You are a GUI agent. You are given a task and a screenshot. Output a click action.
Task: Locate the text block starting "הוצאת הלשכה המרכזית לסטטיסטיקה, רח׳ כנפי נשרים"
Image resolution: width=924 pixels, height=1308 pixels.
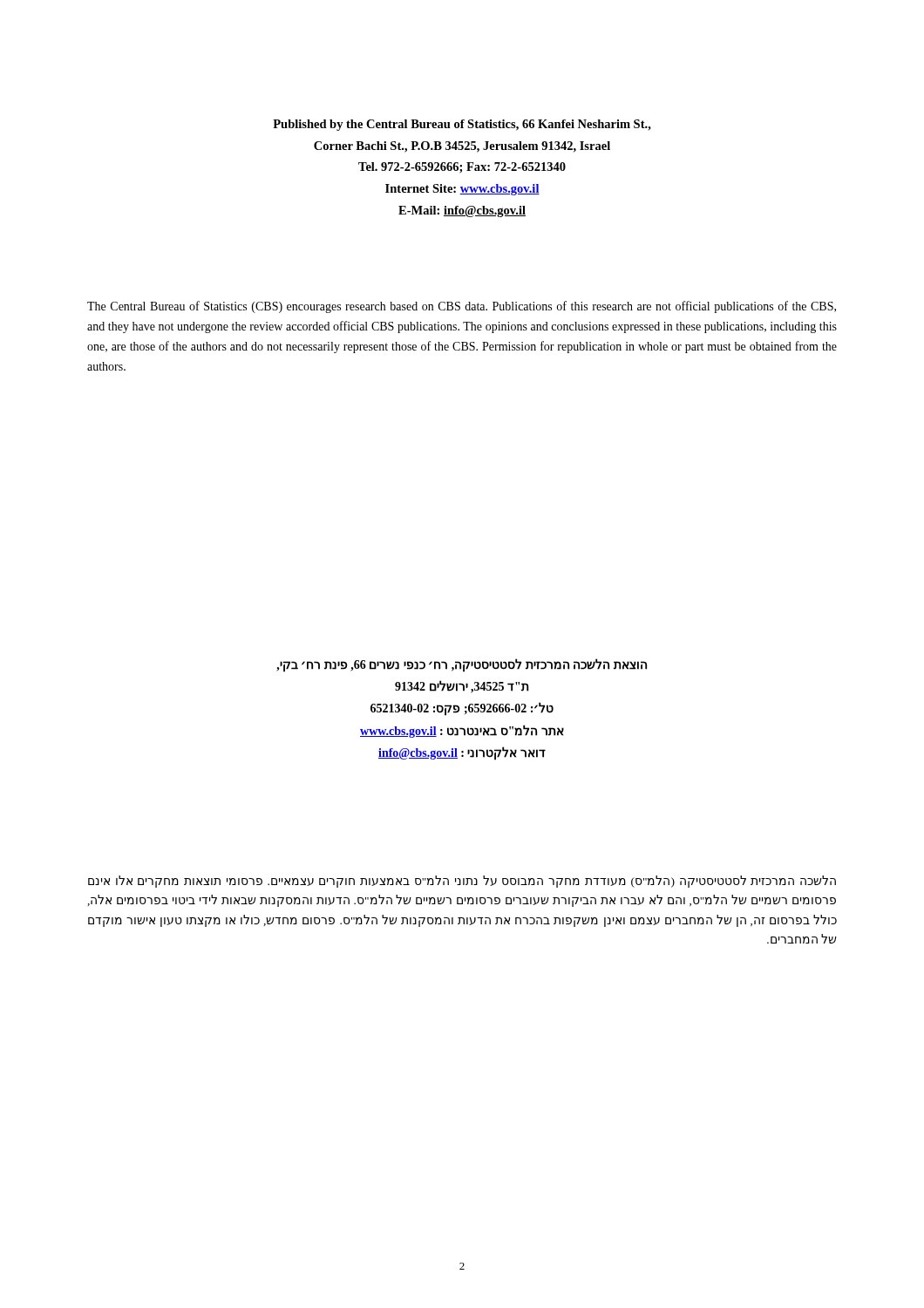[462, 709]
